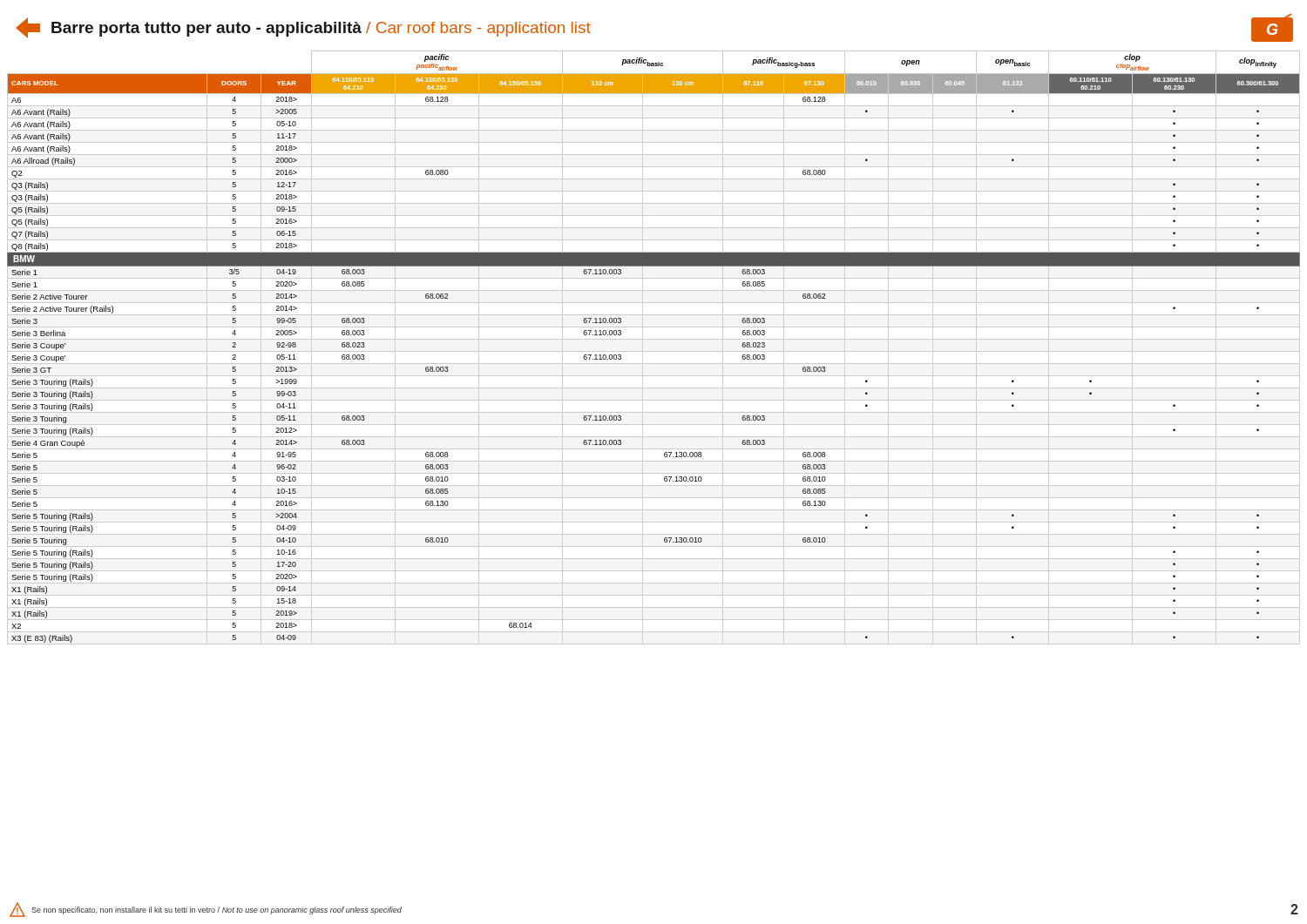Click on the table containing "pacific"
The height and width of the screenshot is (924, 1307).
[654, 473]
